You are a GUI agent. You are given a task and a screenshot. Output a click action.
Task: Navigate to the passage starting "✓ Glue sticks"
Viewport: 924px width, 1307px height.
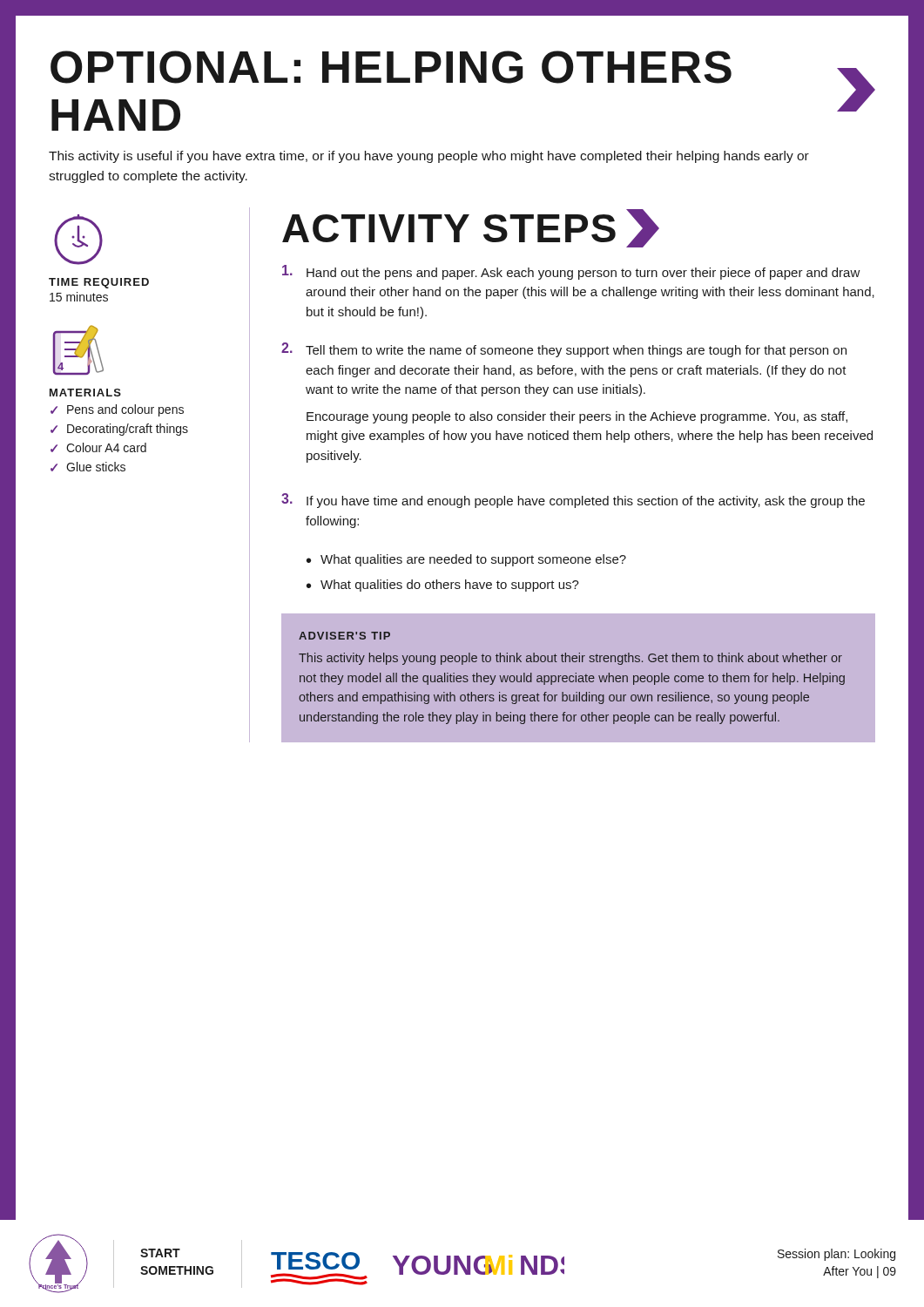[87, 468]
